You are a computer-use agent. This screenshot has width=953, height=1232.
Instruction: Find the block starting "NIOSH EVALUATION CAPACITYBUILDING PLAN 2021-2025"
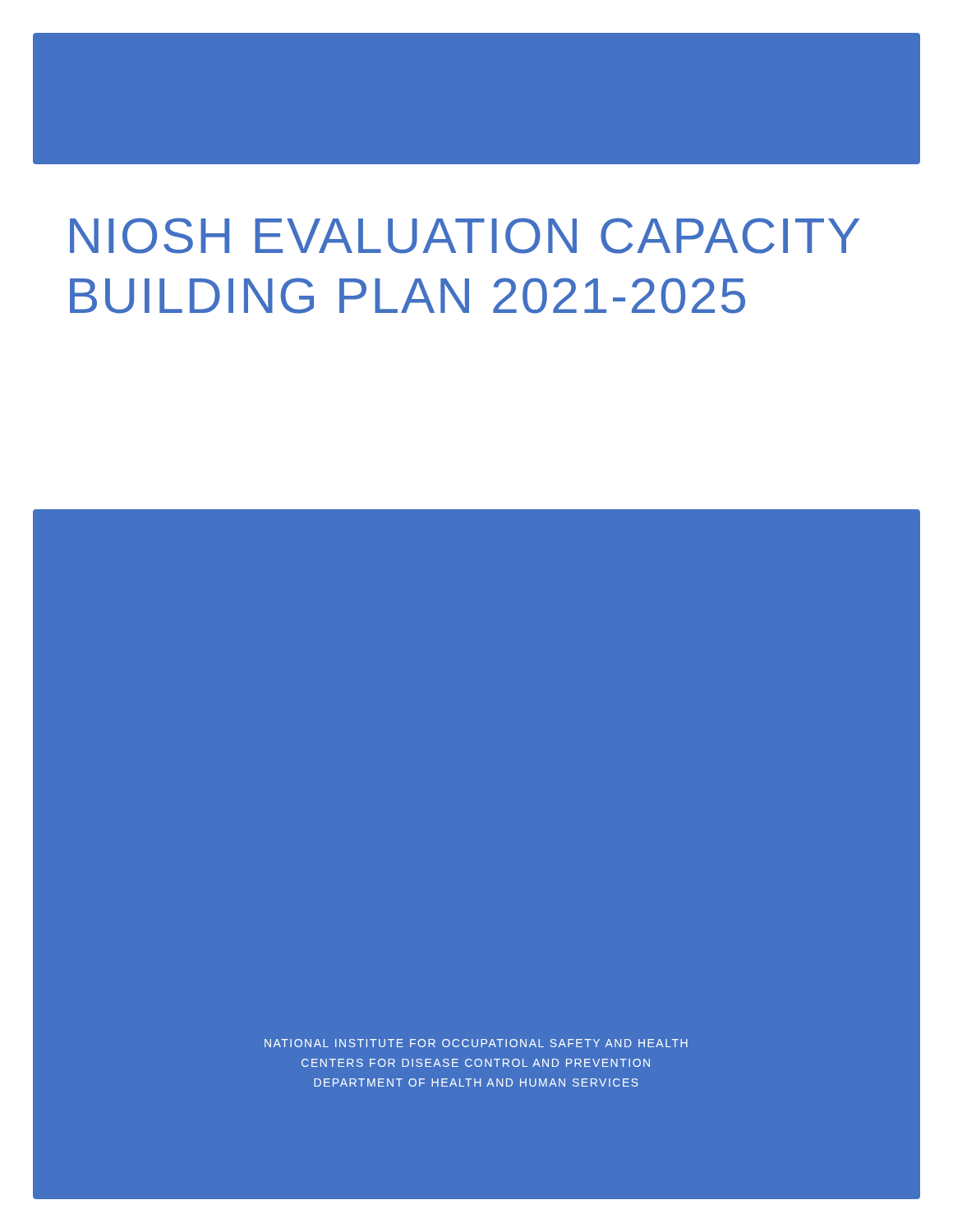476,265
